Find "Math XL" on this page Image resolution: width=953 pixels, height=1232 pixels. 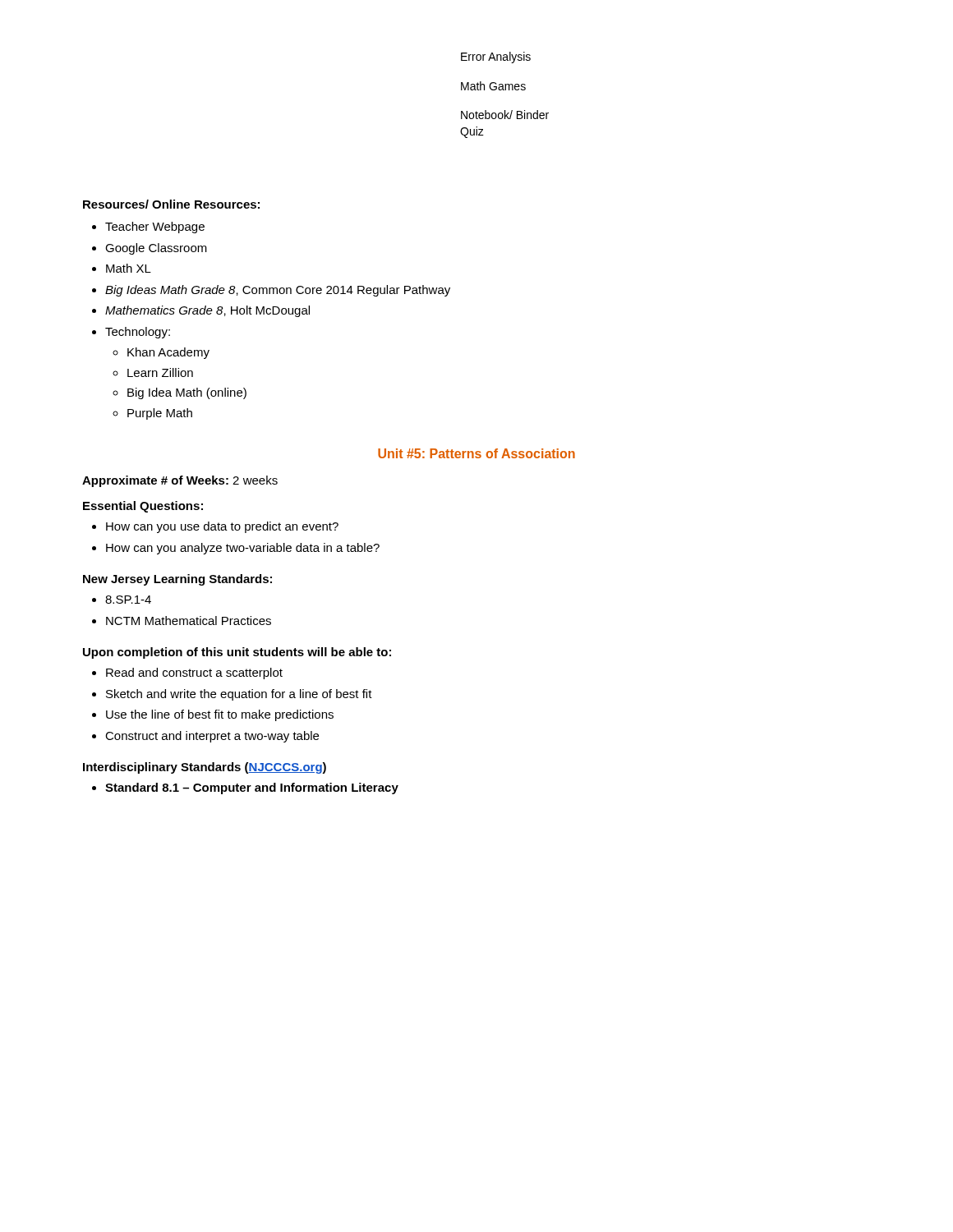pyautogui.click(x=129, y=268)
